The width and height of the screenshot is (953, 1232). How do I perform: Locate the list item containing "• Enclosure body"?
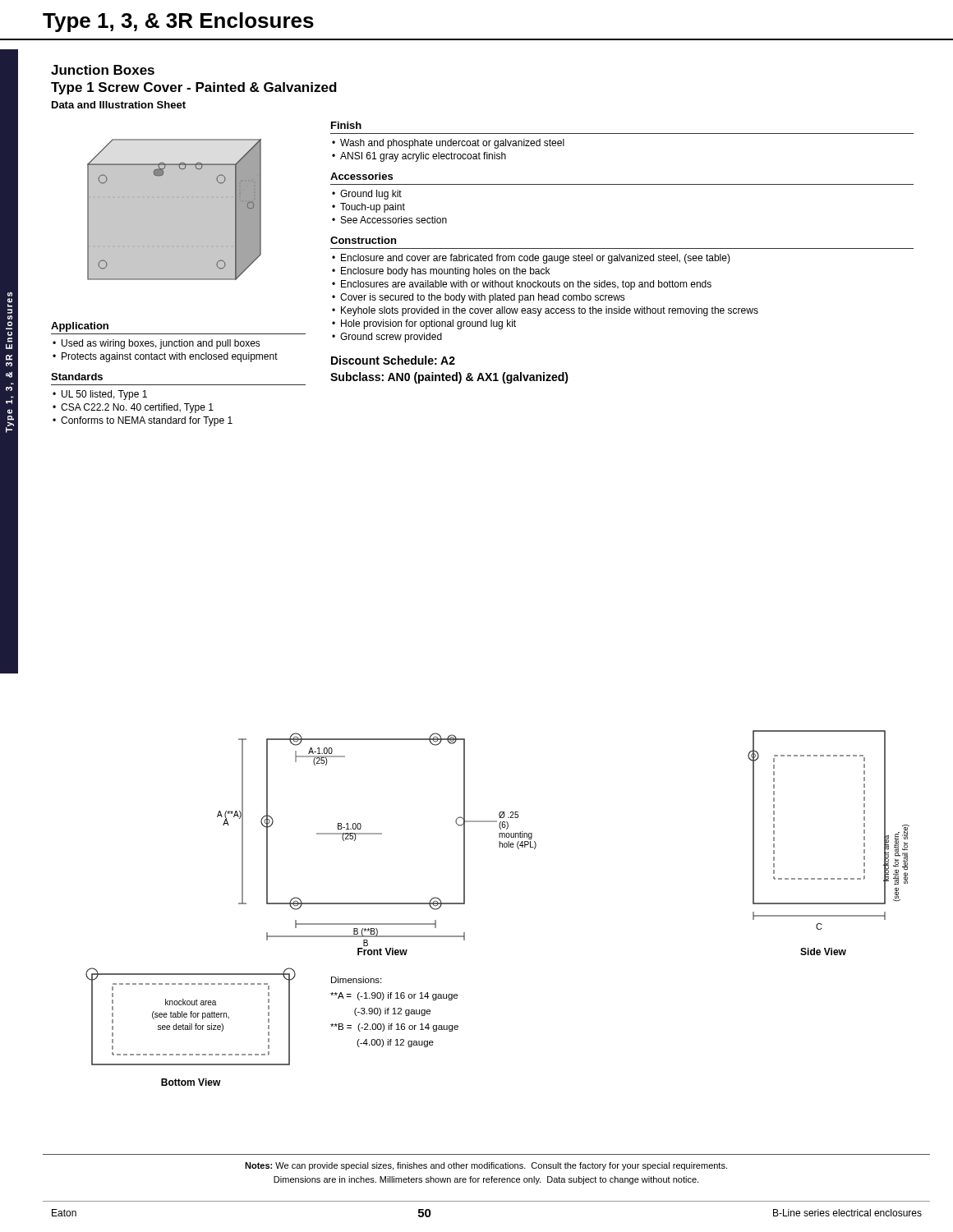click(x=441, y=271)
